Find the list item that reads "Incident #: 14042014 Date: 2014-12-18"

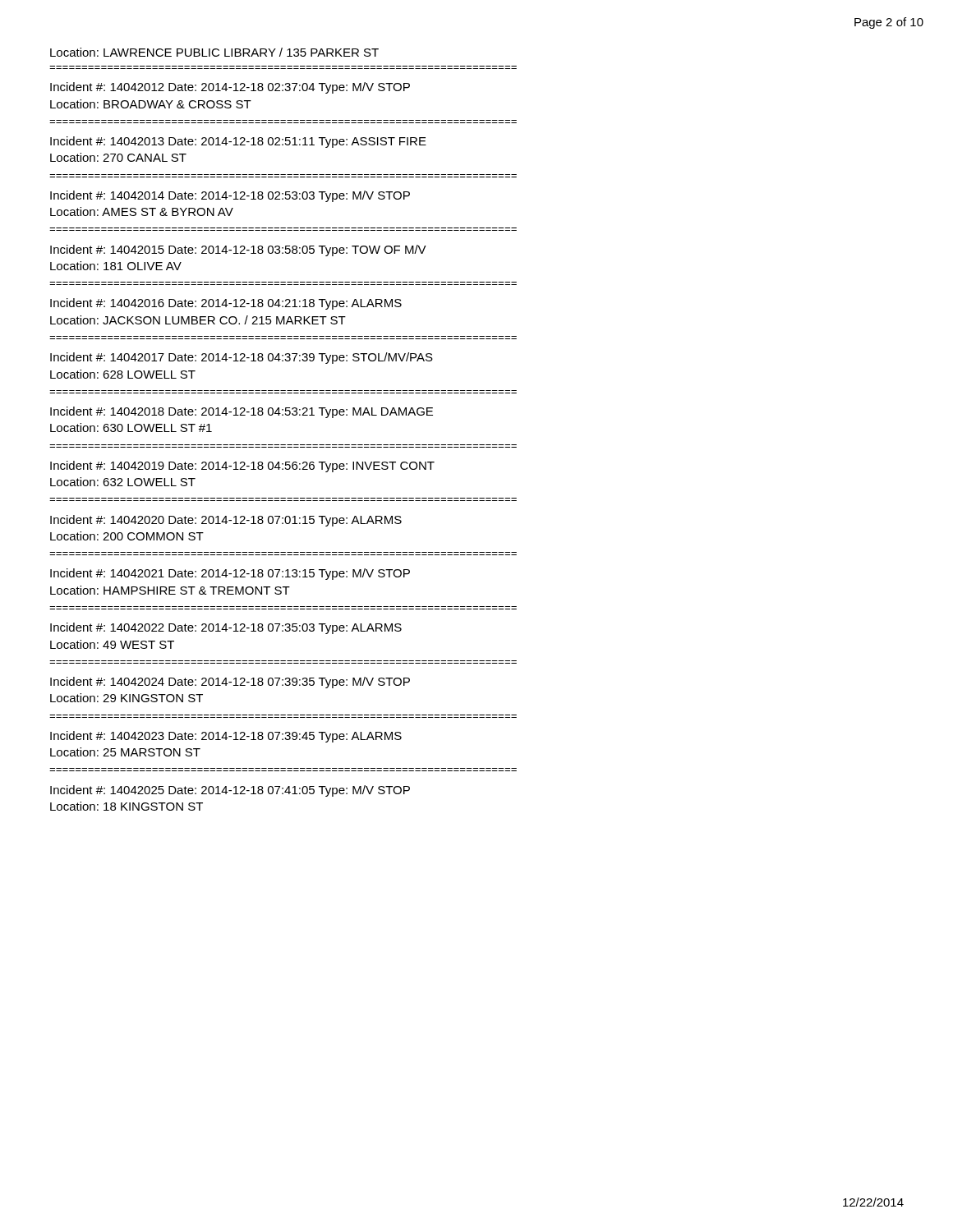230,196
